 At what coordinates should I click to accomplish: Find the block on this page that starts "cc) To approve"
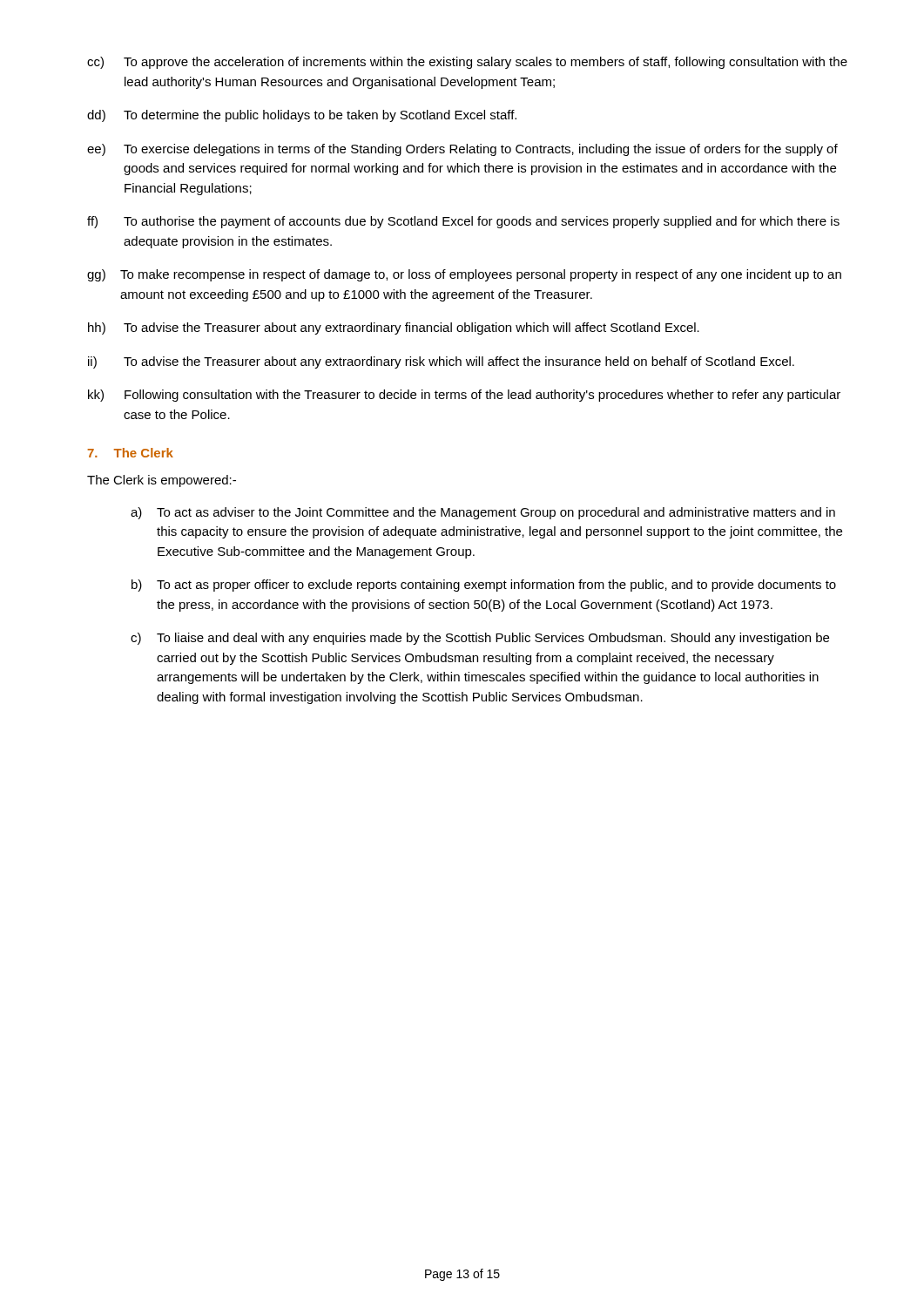coord(471,72)
